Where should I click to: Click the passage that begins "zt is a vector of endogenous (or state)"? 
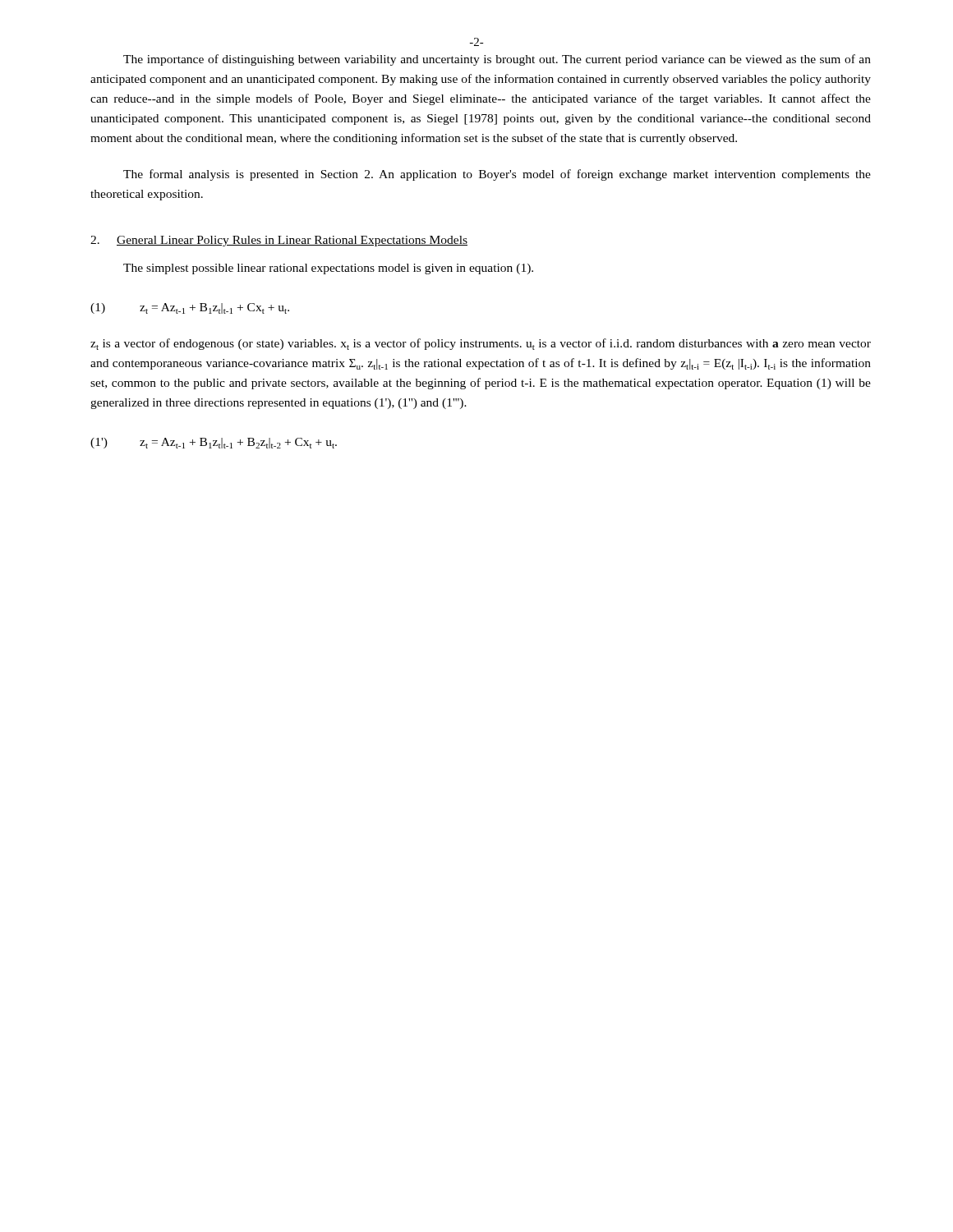[x=481, y=373]
